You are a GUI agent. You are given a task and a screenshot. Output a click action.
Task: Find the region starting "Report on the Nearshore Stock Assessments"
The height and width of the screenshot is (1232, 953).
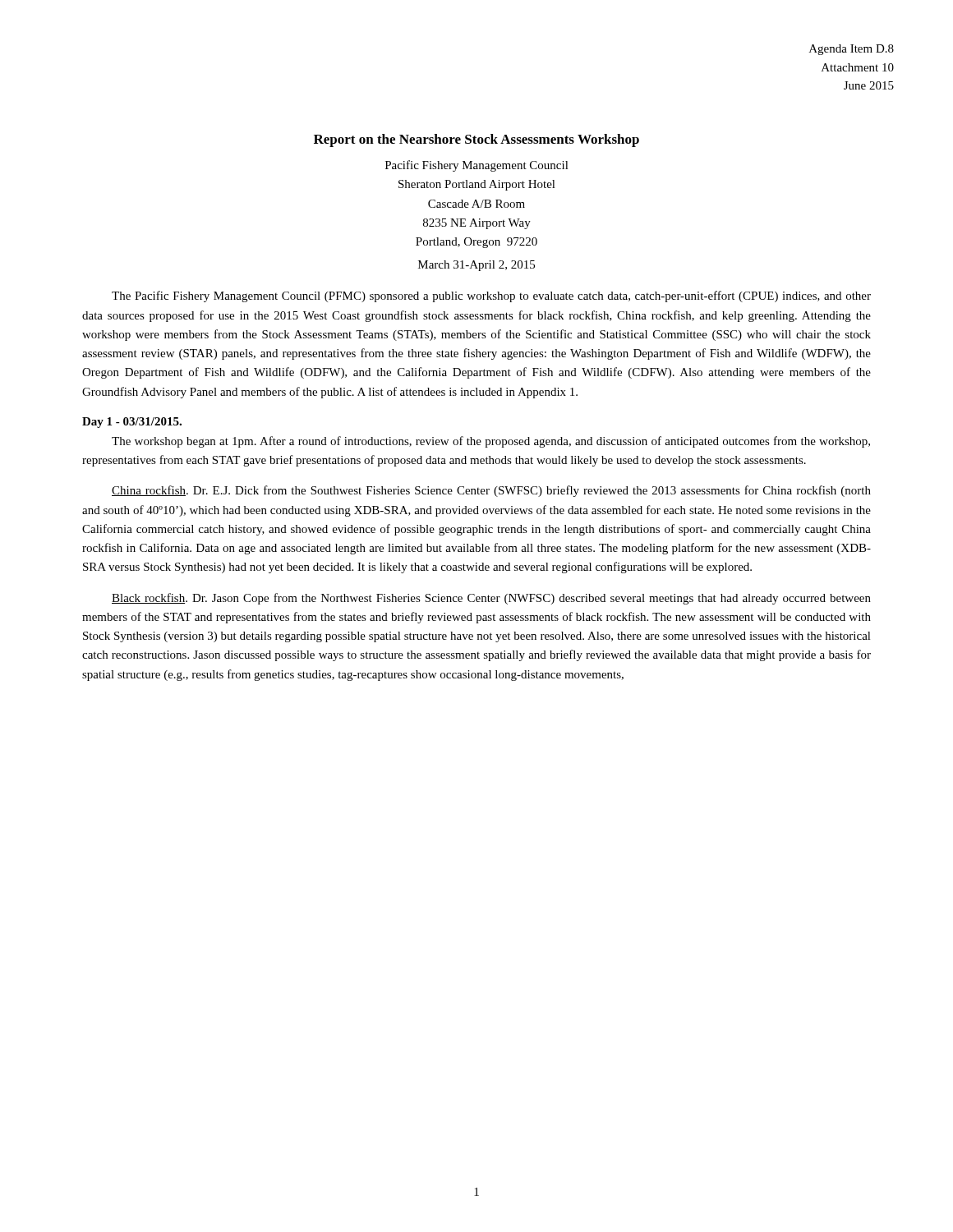[x=476, y=140]
